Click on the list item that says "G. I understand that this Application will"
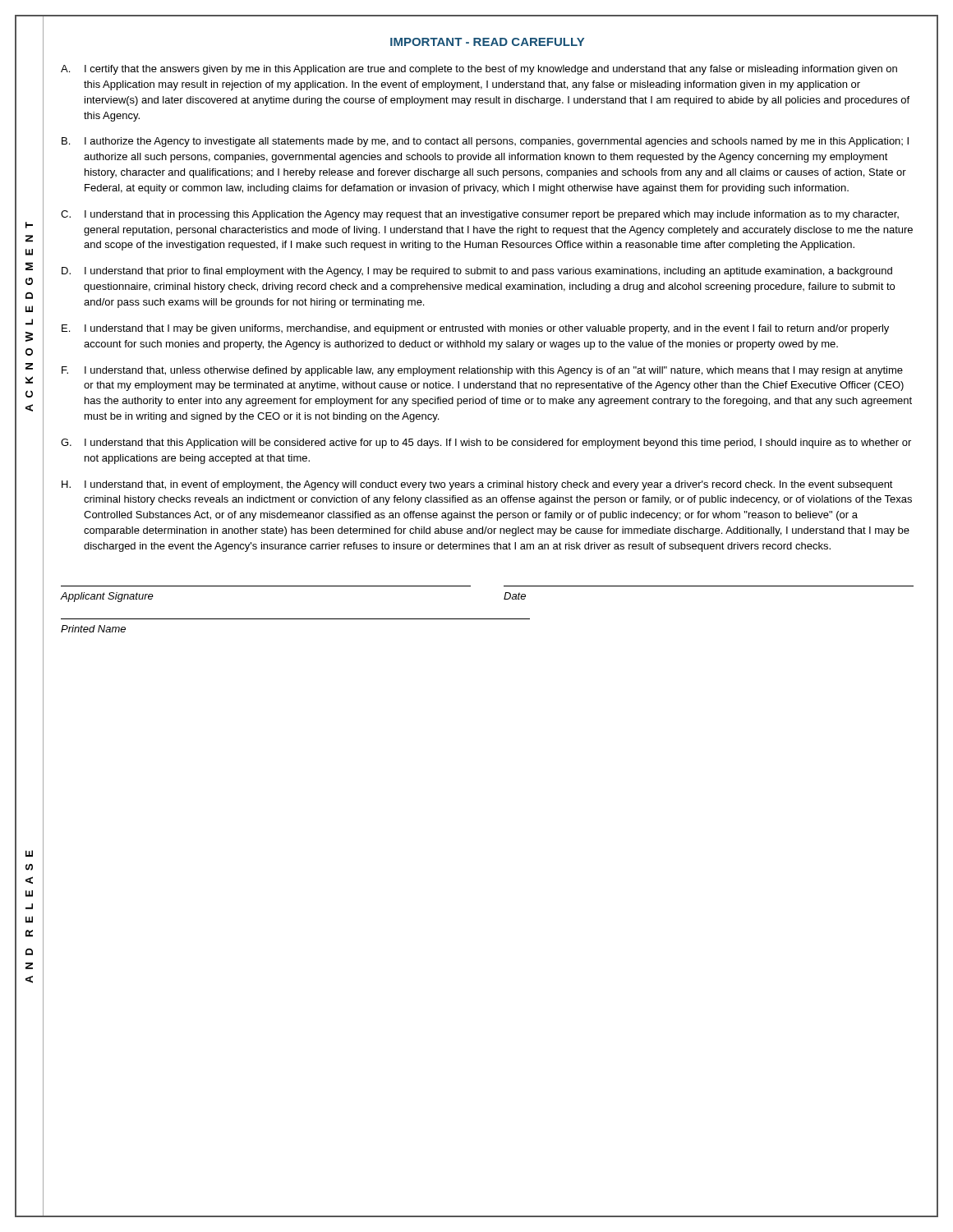Image resolution: width=953 pixels, height=1232 pixels. click(487, 451)
